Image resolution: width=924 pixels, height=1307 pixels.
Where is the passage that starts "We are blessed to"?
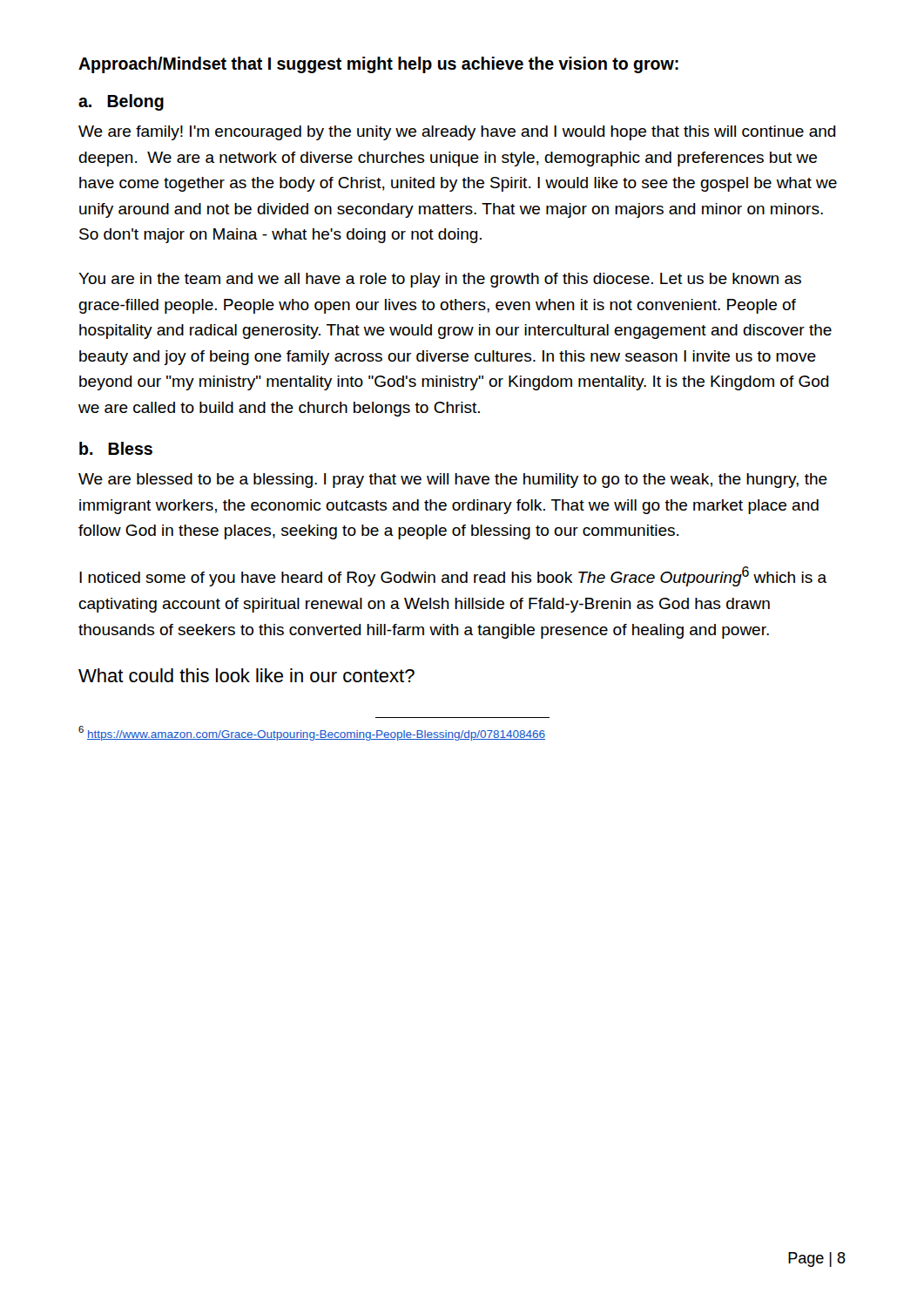coord(453,505)
